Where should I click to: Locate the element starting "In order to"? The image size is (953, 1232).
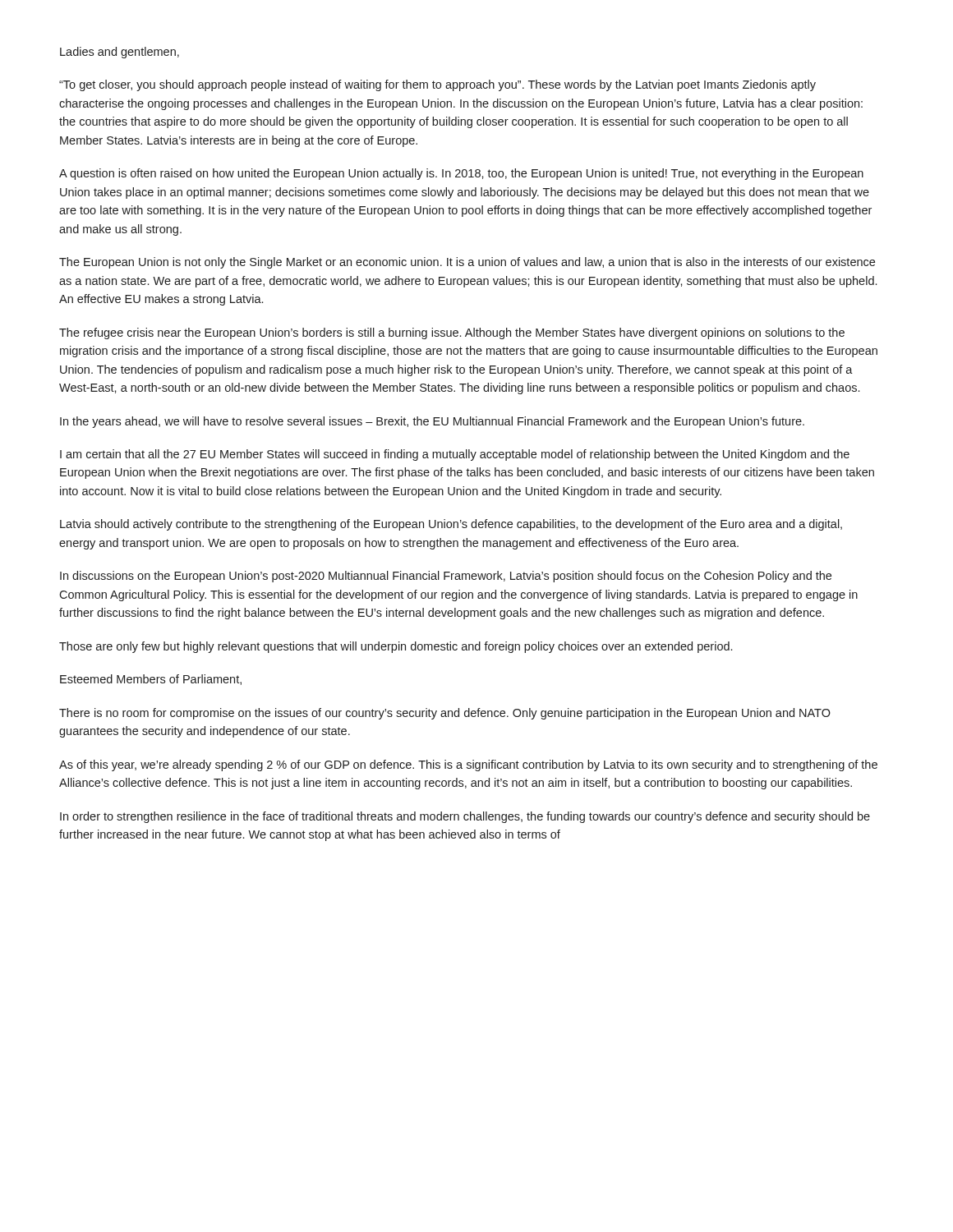[x=465, y=825]
